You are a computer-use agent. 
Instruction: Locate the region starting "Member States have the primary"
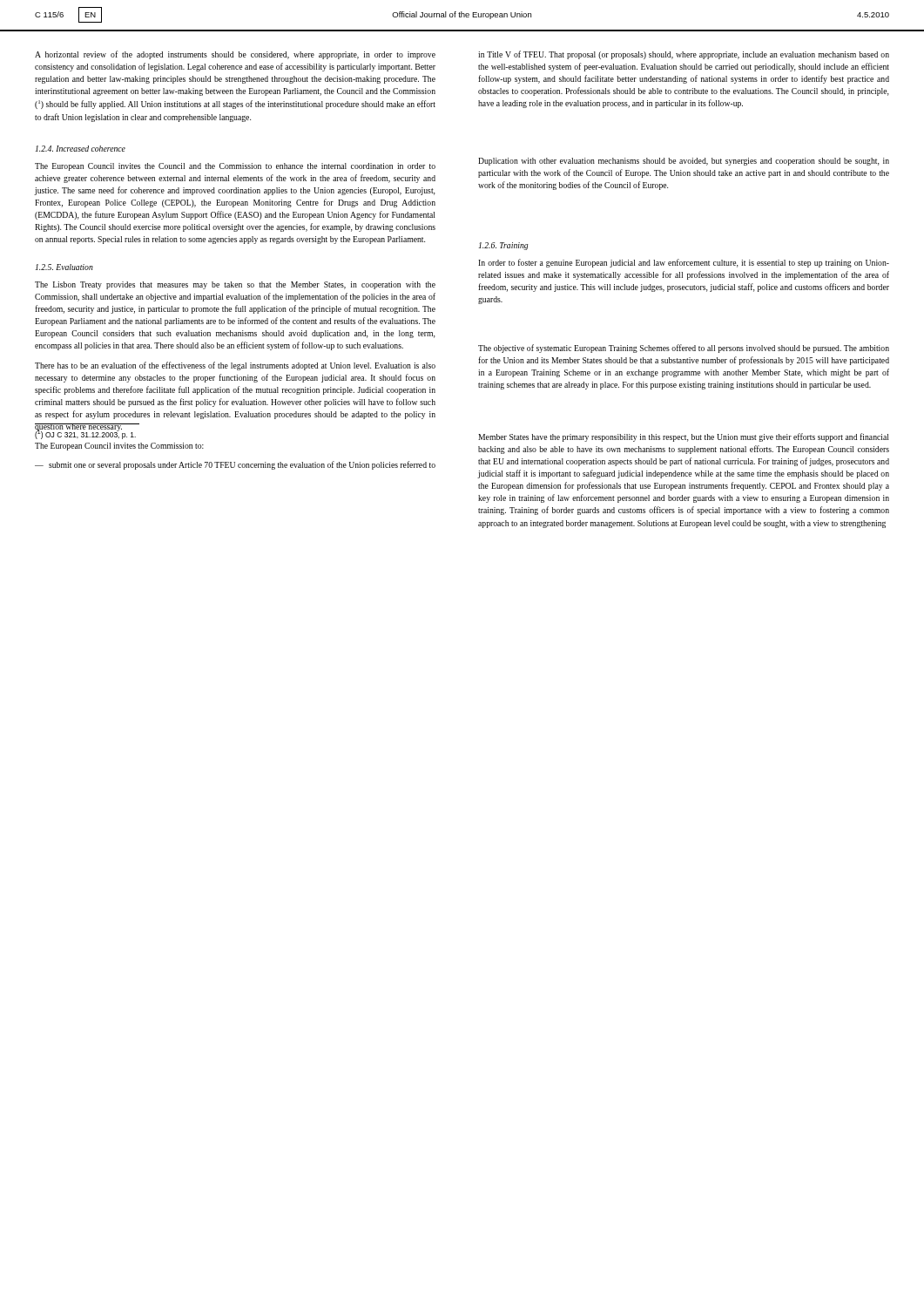pyautogui.click(x=684, y=480)
